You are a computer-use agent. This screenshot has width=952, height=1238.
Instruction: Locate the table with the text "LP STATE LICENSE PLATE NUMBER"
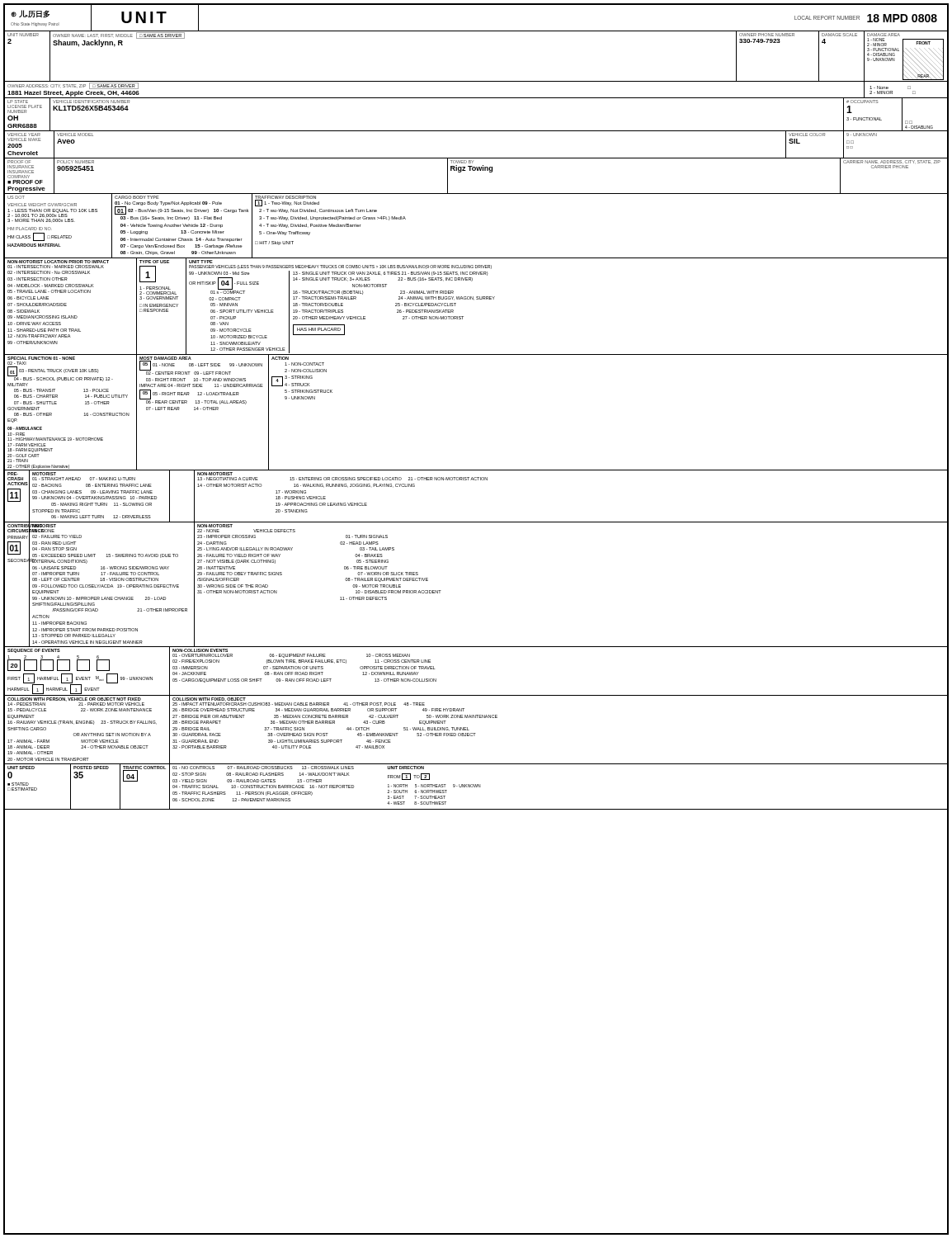tap(476, 115)
